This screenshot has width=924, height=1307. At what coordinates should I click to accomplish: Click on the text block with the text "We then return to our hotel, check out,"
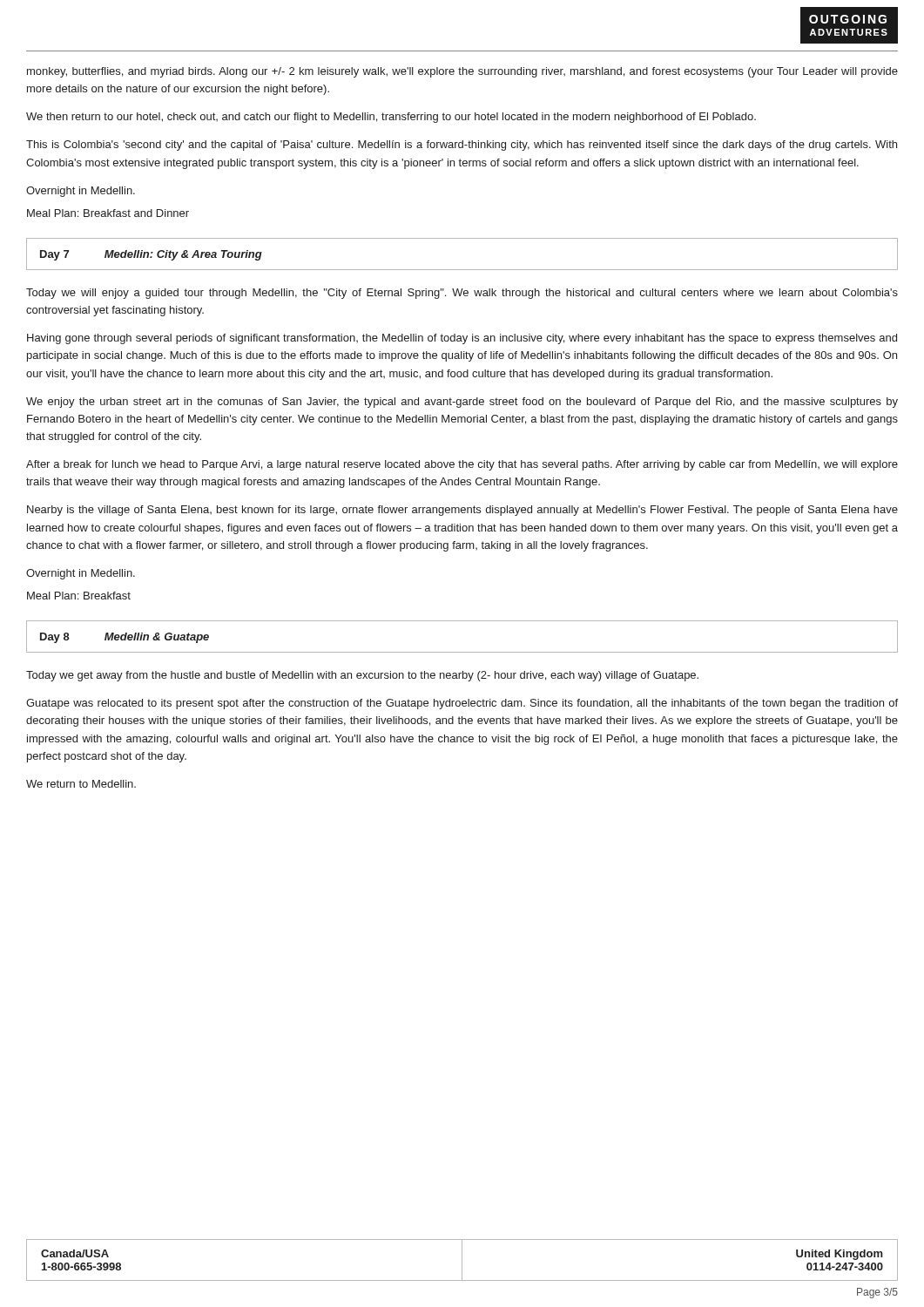[x=391, y=117]
